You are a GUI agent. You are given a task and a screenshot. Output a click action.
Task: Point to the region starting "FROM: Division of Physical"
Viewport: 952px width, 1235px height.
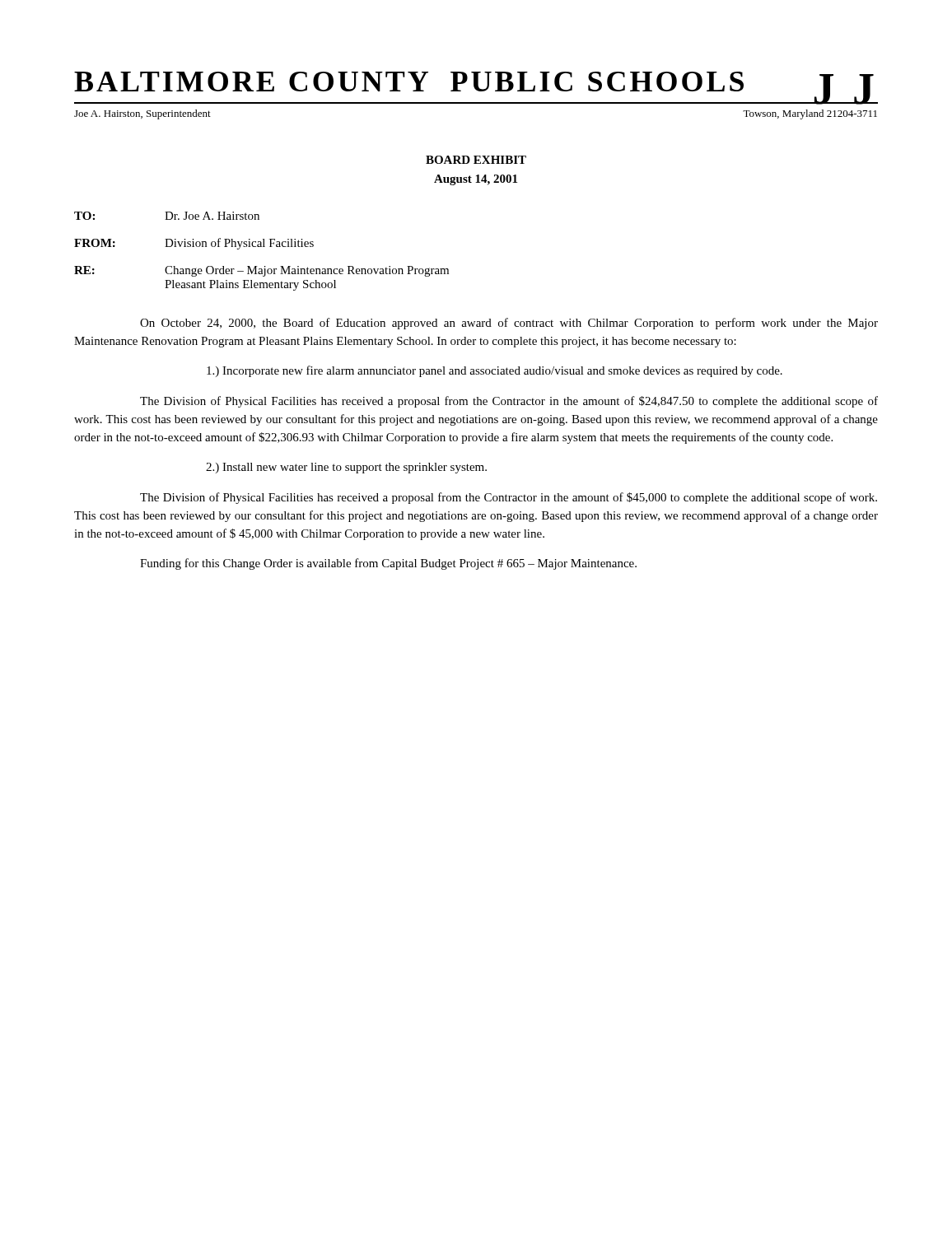(194, 243)
